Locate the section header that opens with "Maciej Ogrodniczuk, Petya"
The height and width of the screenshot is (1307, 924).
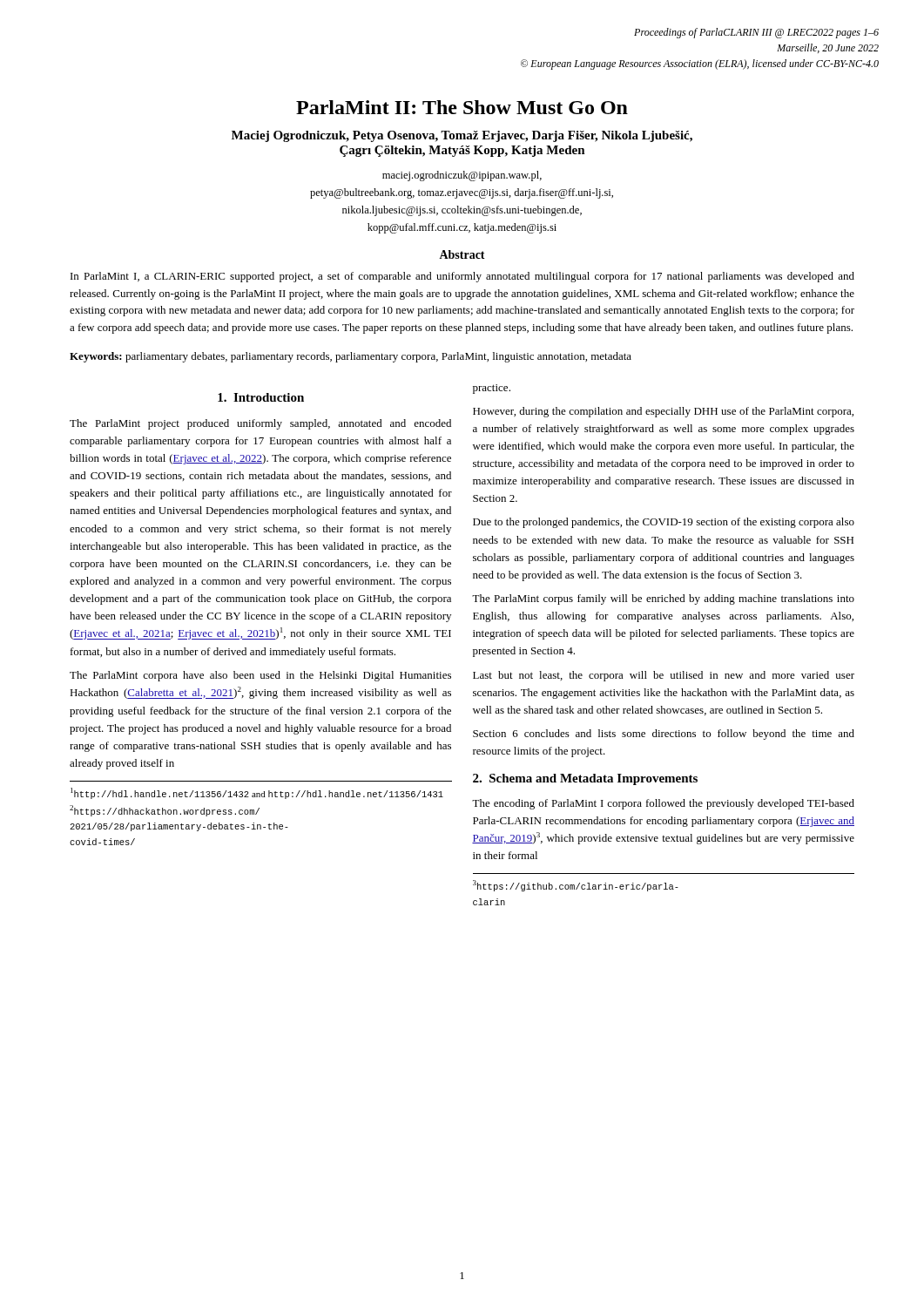[462, 143]
